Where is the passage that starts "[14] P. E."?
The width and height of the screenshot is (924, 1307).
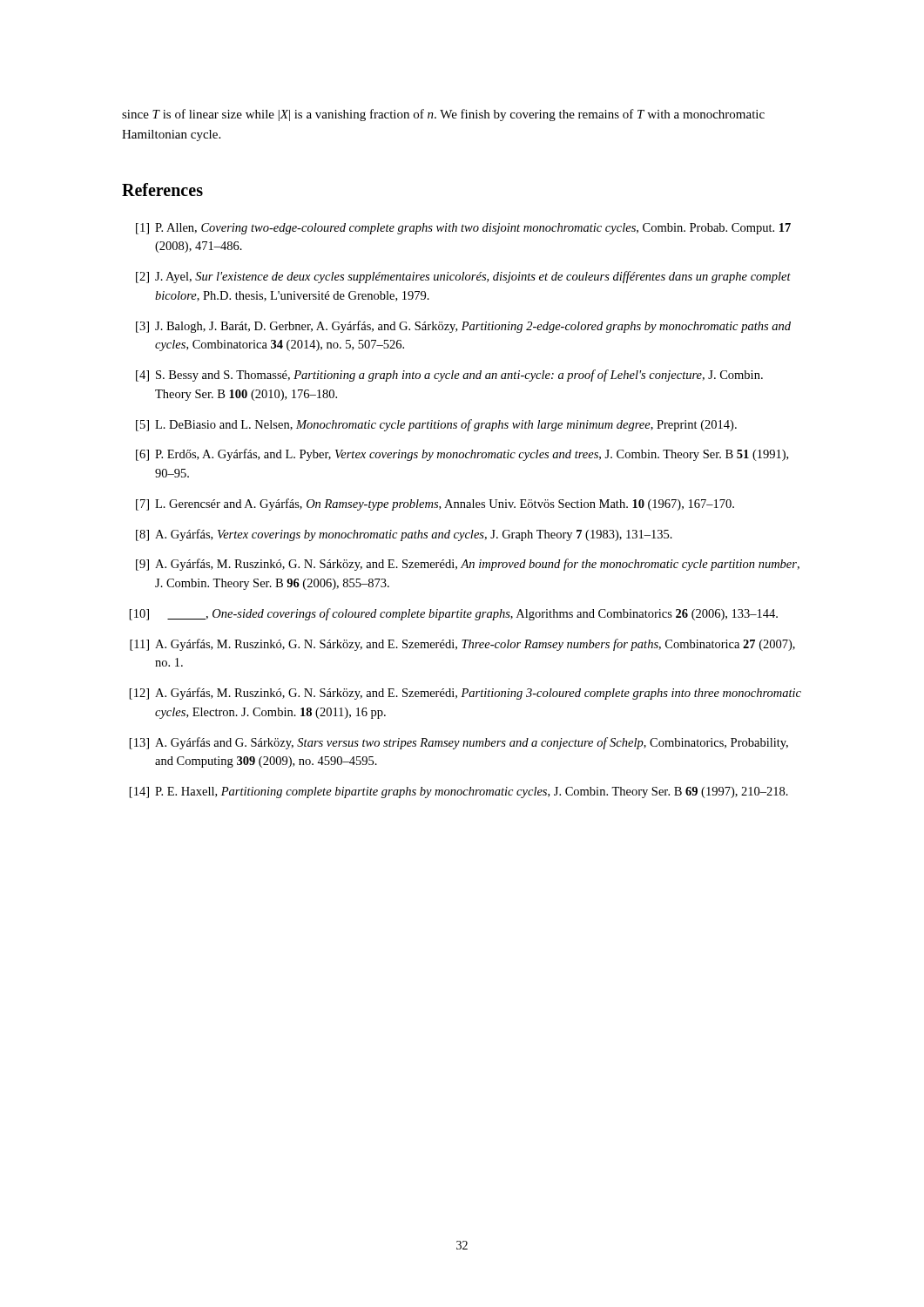(462, 792)
